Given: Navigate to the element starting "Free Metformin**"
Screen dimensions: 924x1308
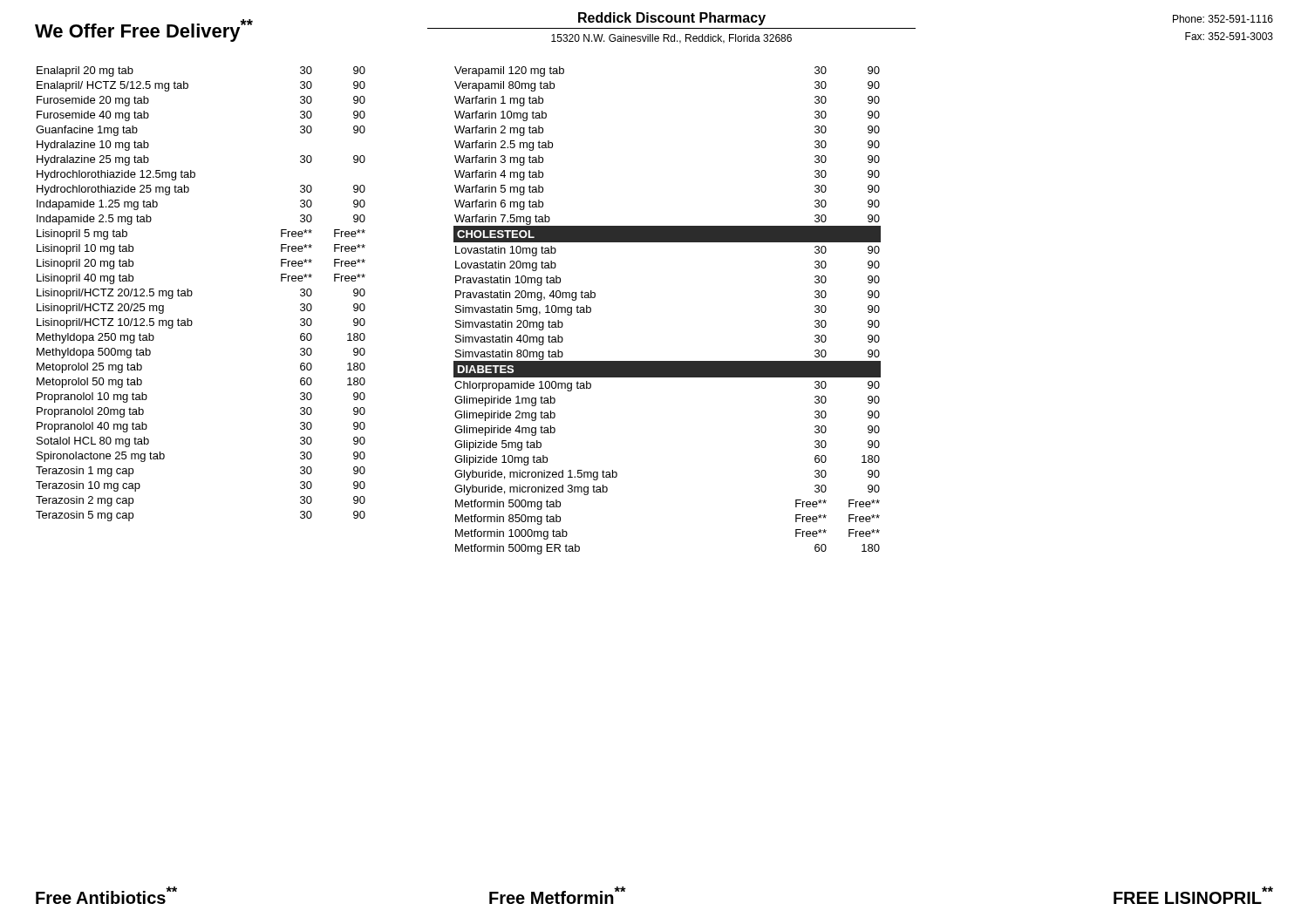Looking at the screenshot, I should click(x=557, y=896).
